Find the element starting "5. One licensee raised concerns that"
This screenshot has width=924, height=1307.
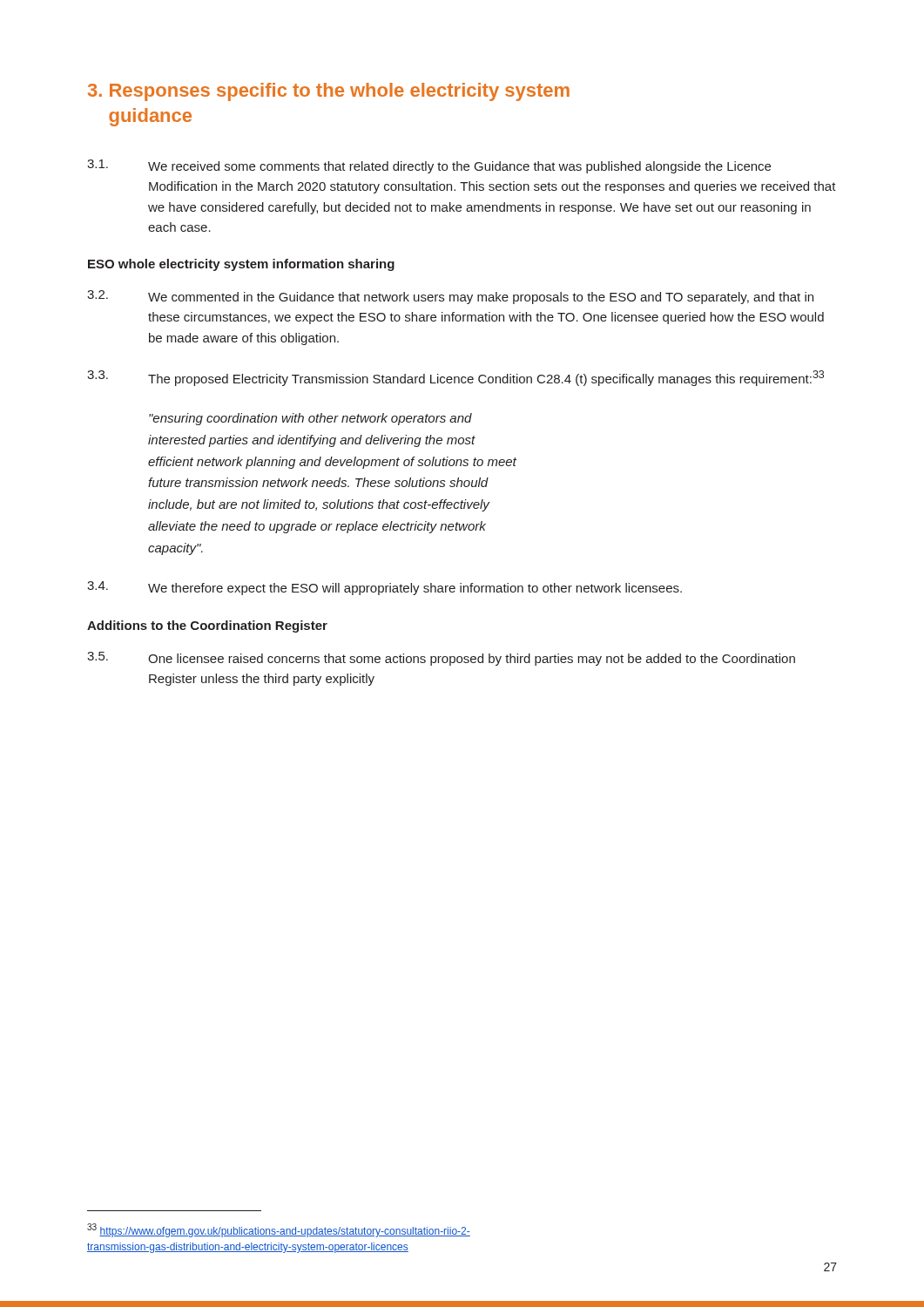pyautogui.click(x=462, y=668)
